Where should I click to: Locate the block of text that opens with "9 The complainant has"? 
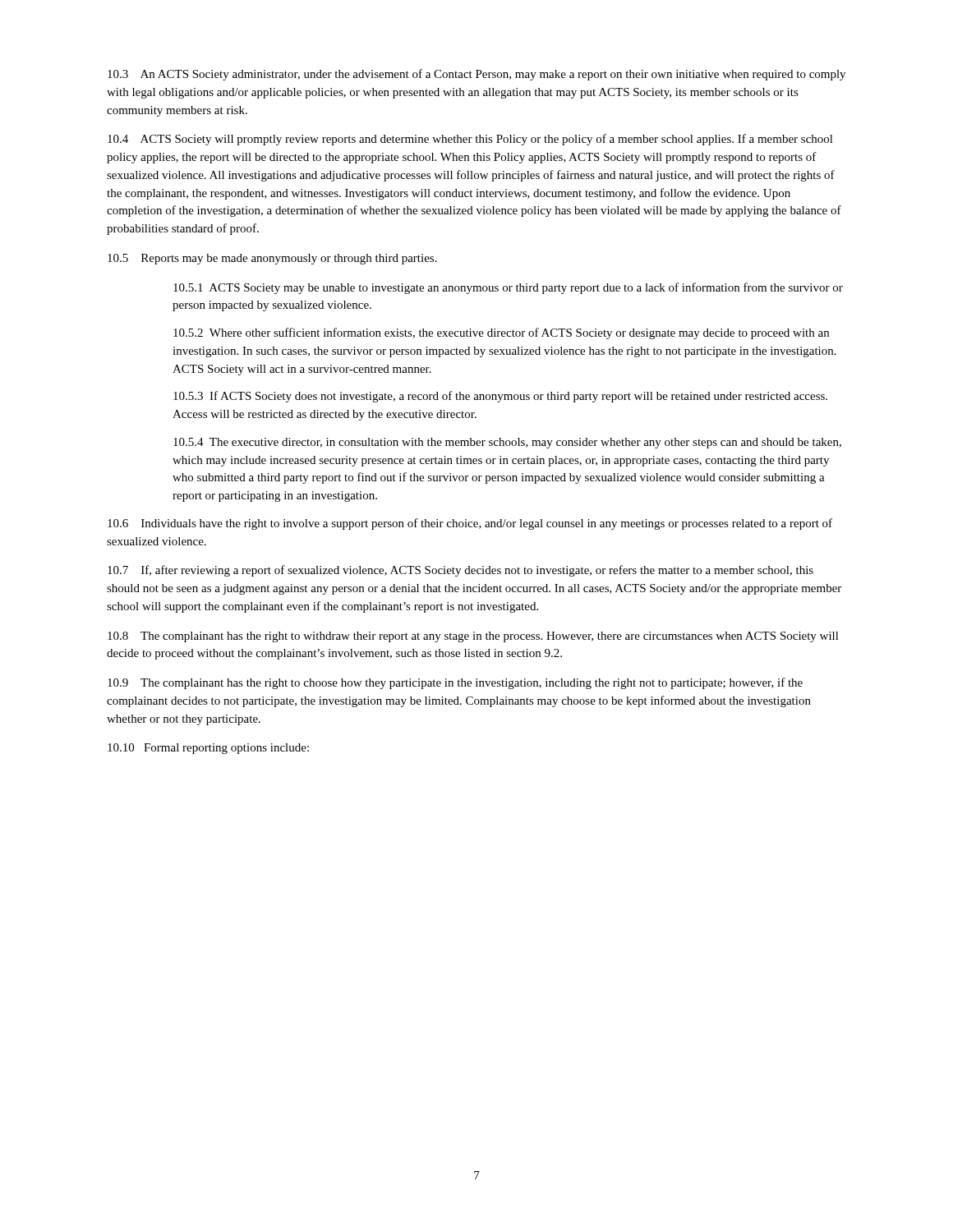click(459, 700)
